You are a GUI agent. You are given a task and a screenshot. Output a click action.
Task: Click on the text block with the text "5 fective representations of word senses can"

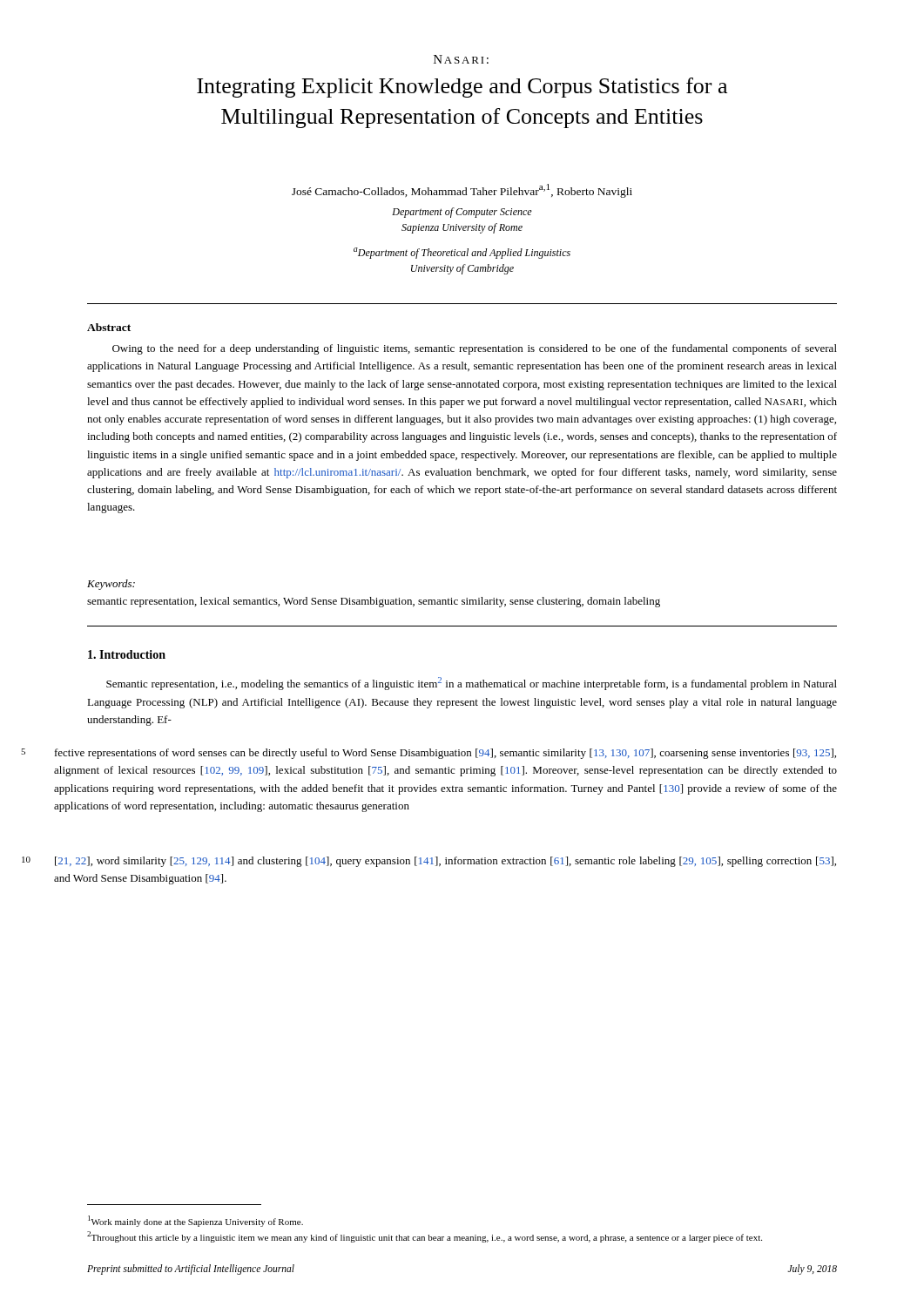pos(445,778)
